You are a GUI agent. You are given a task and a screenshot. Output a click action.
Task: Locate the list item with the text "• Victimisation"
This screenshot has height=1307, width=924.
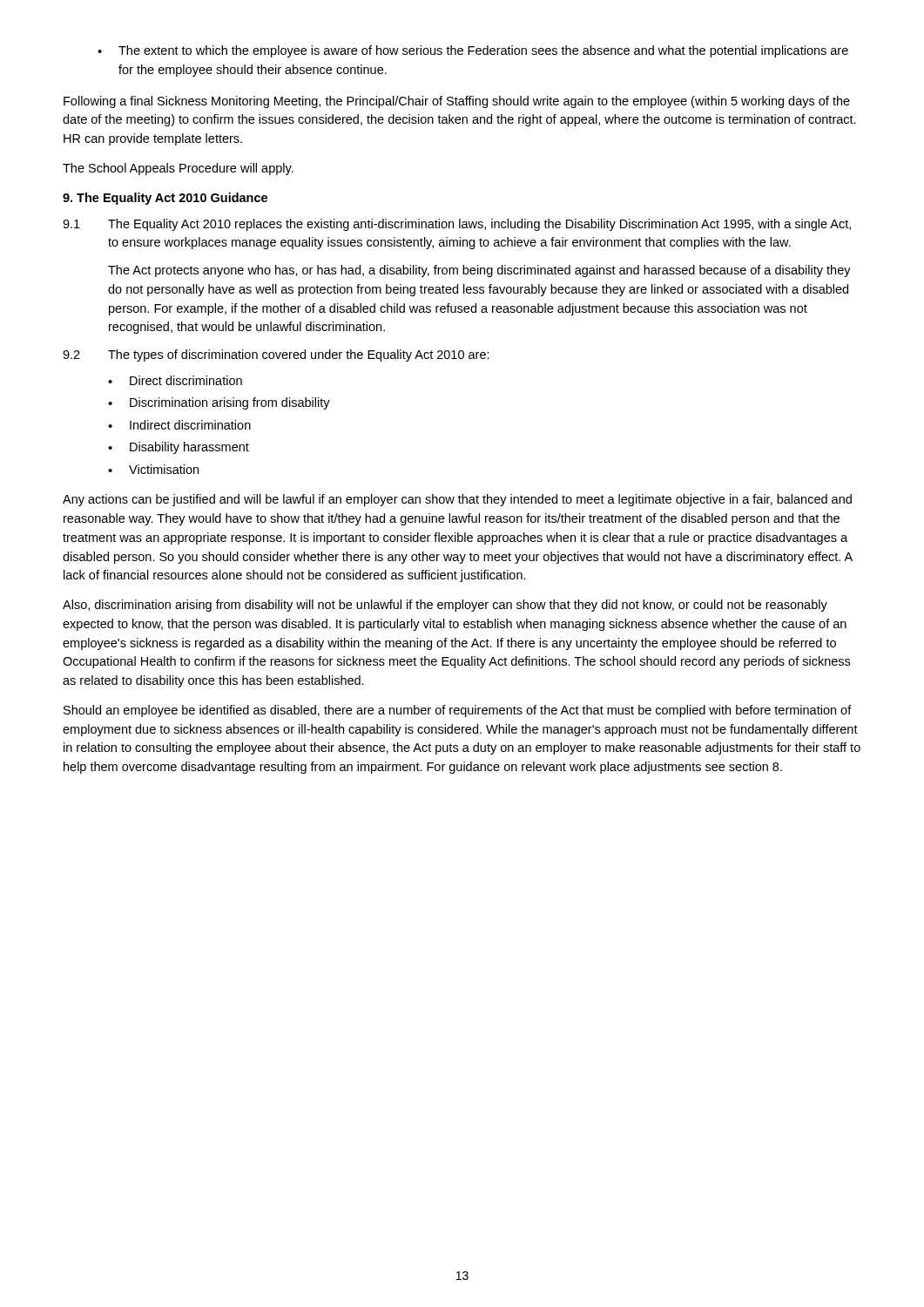[x=154, y=471]
